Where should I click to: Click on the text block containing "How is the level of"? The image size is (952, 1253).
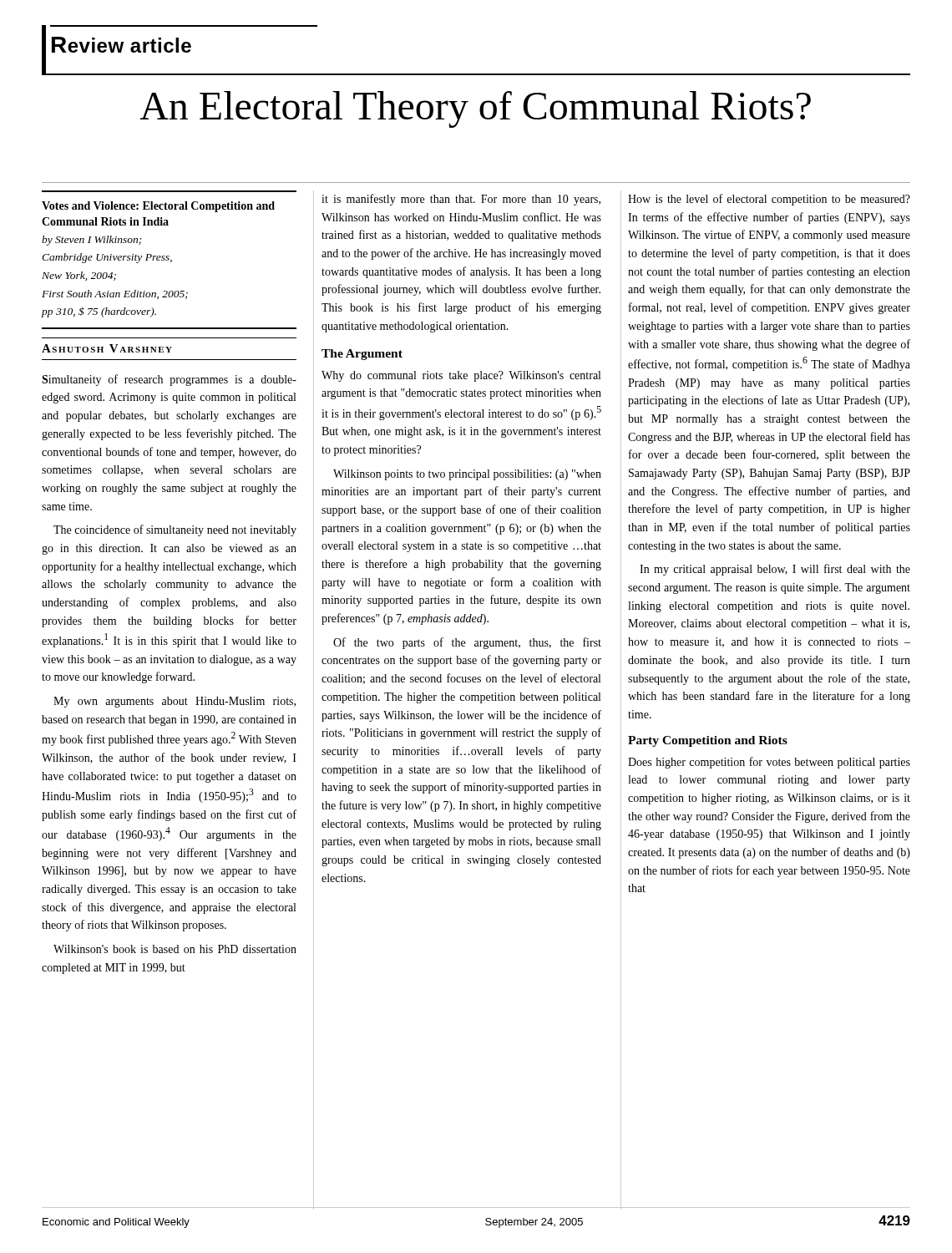tap(769, 457)
